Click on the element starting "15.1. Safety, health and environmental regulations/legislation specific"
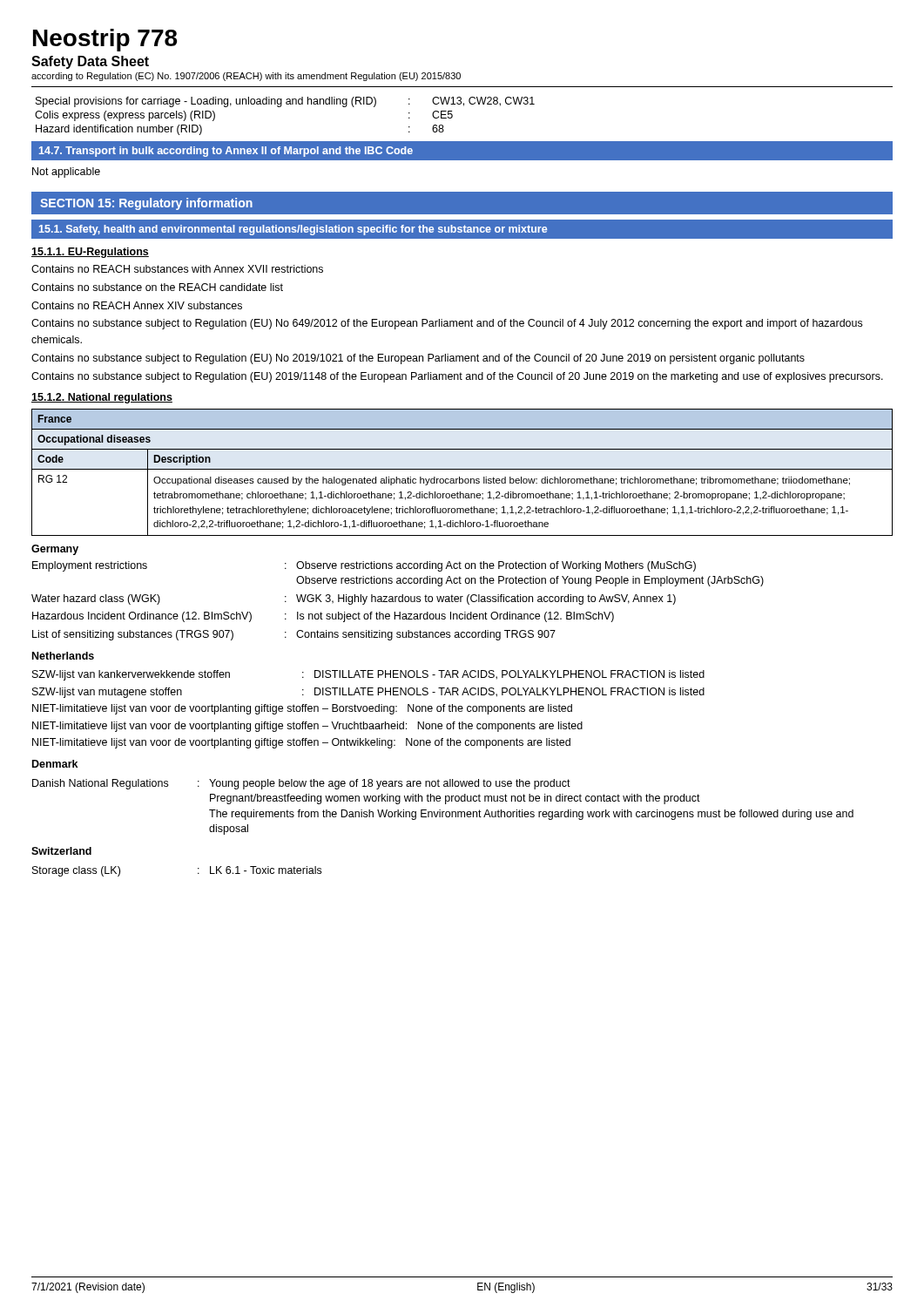 [x=462, y=229]
